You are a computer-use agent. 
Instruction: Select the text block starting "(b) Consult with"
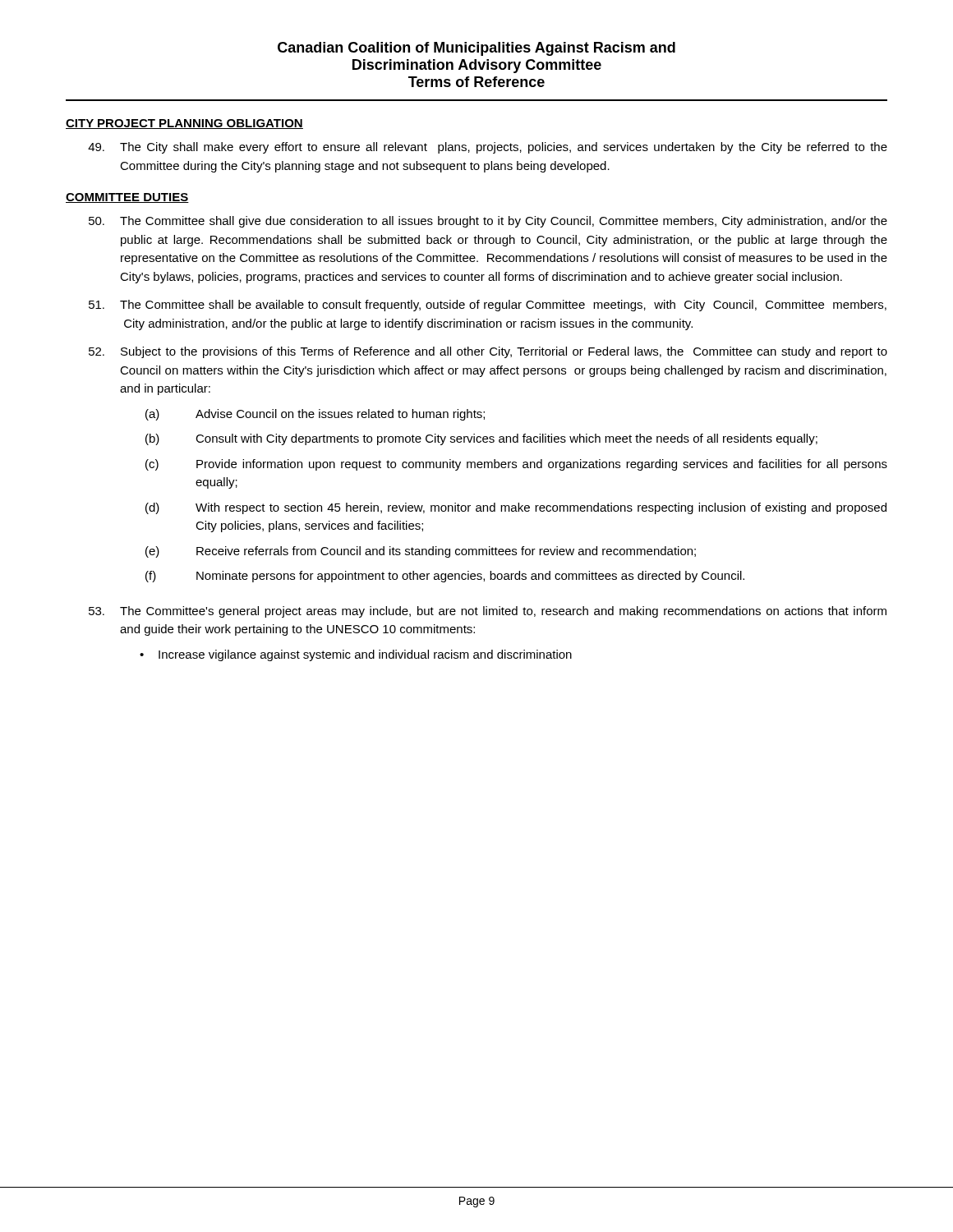coord(504,439)
